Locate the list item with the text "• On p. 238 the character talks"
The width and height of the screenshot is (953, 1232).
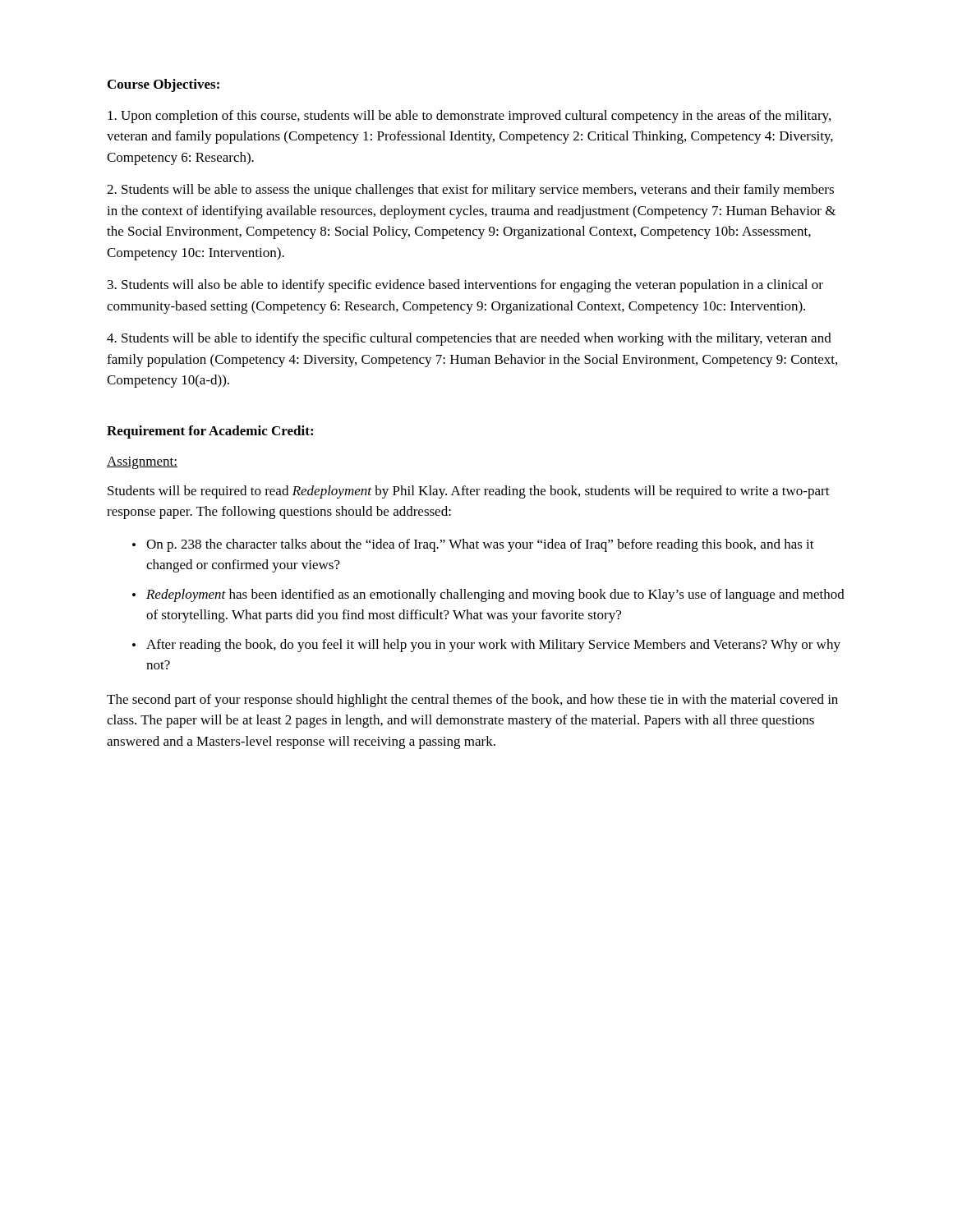(489, 554)
